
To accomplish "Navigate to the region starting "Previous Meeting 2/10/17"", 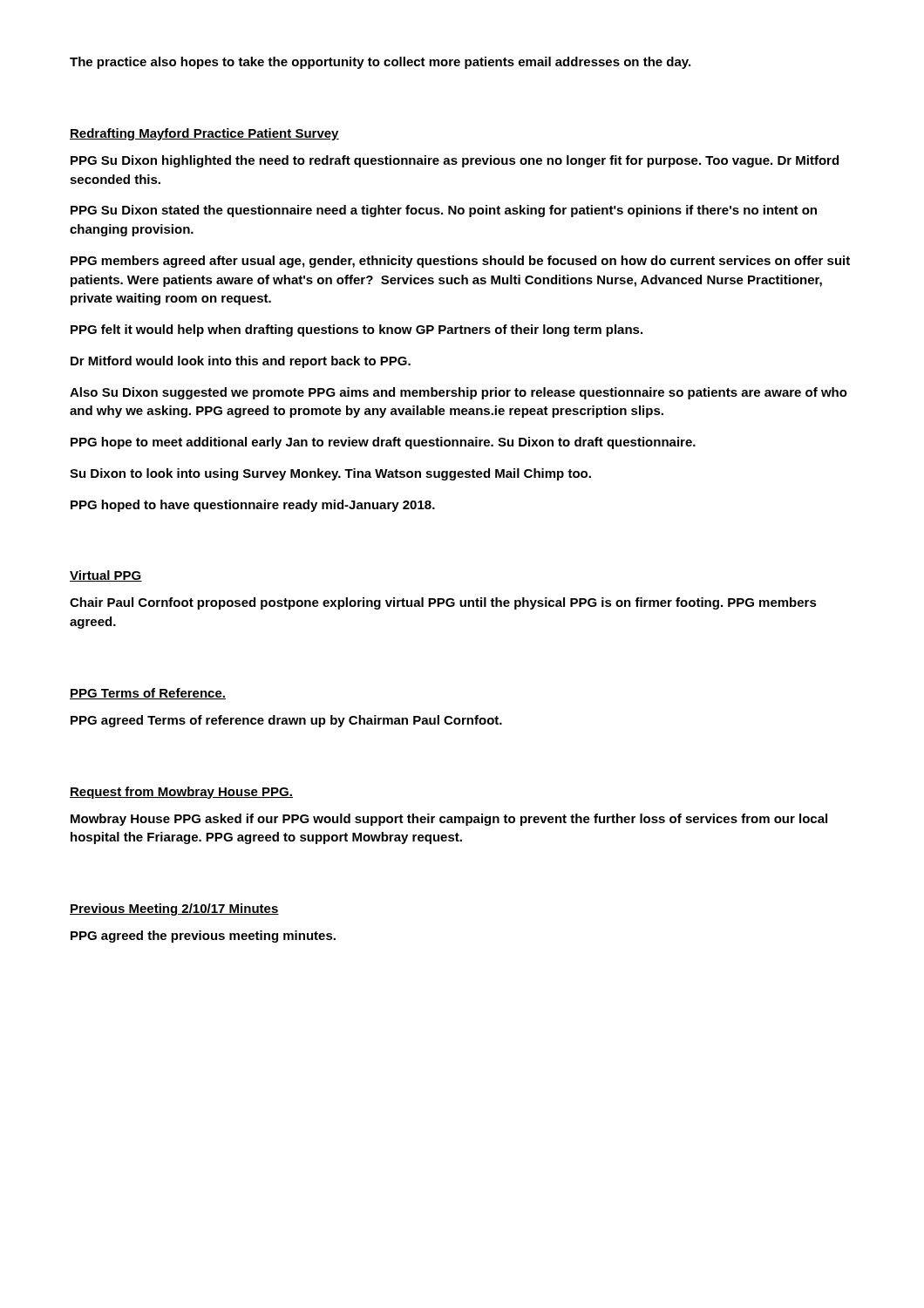I will click(174, 908).
